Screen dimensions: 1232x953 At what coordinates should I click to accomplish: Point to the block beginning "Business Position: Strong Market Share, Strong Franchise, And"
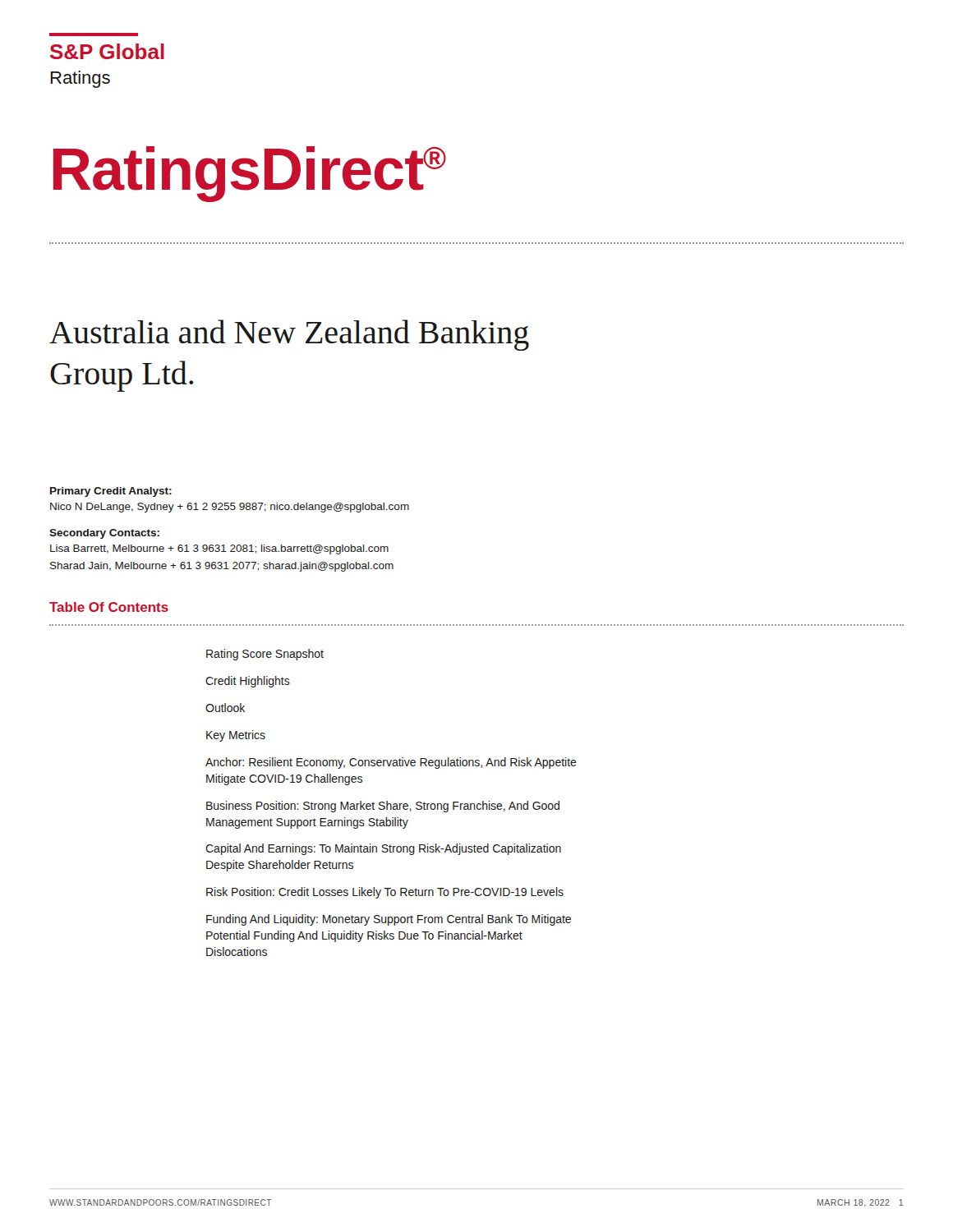click(x=383, y=814)
